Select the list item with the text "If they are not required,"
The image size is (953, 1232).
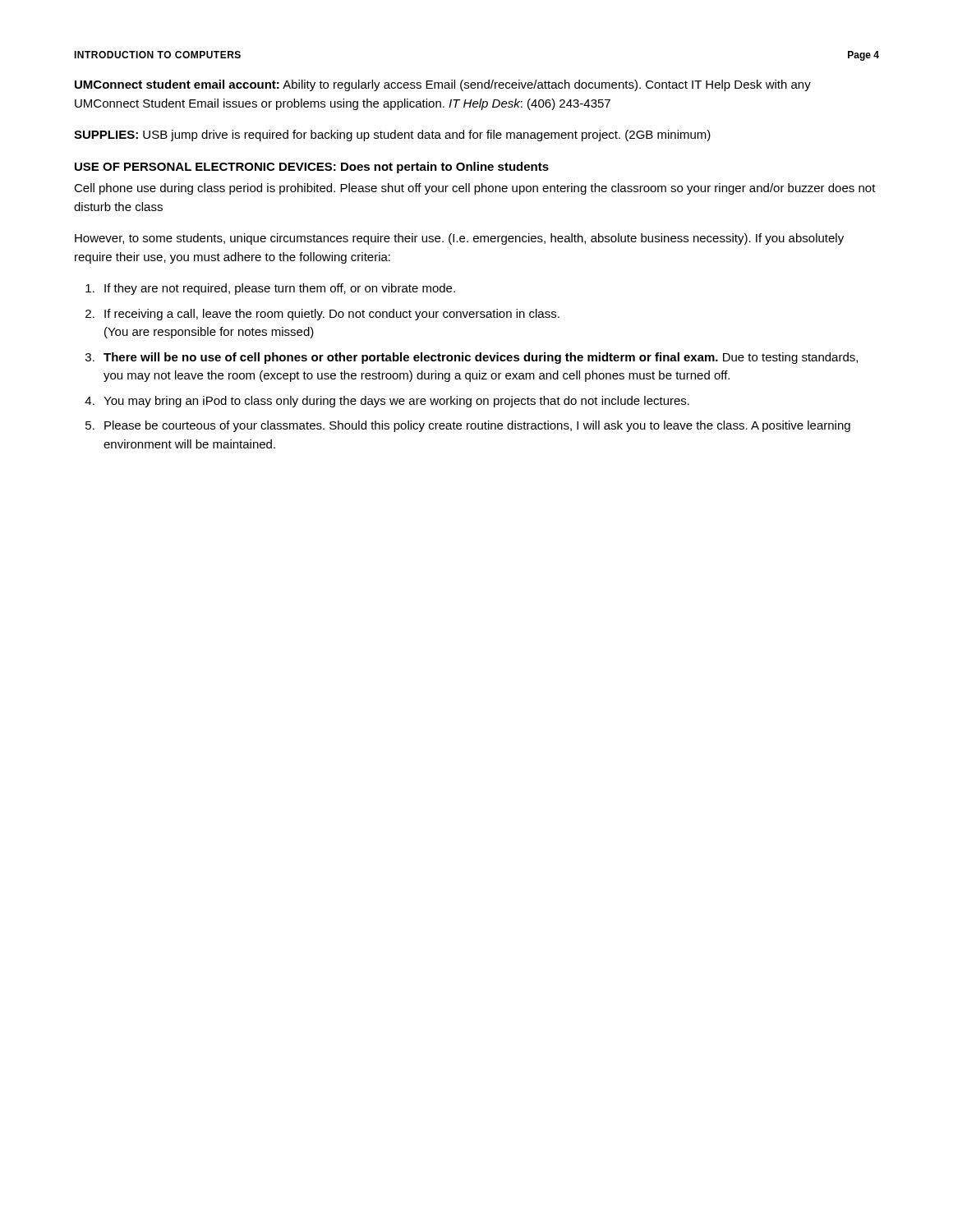pyautogui.click(x=280, y=288)
